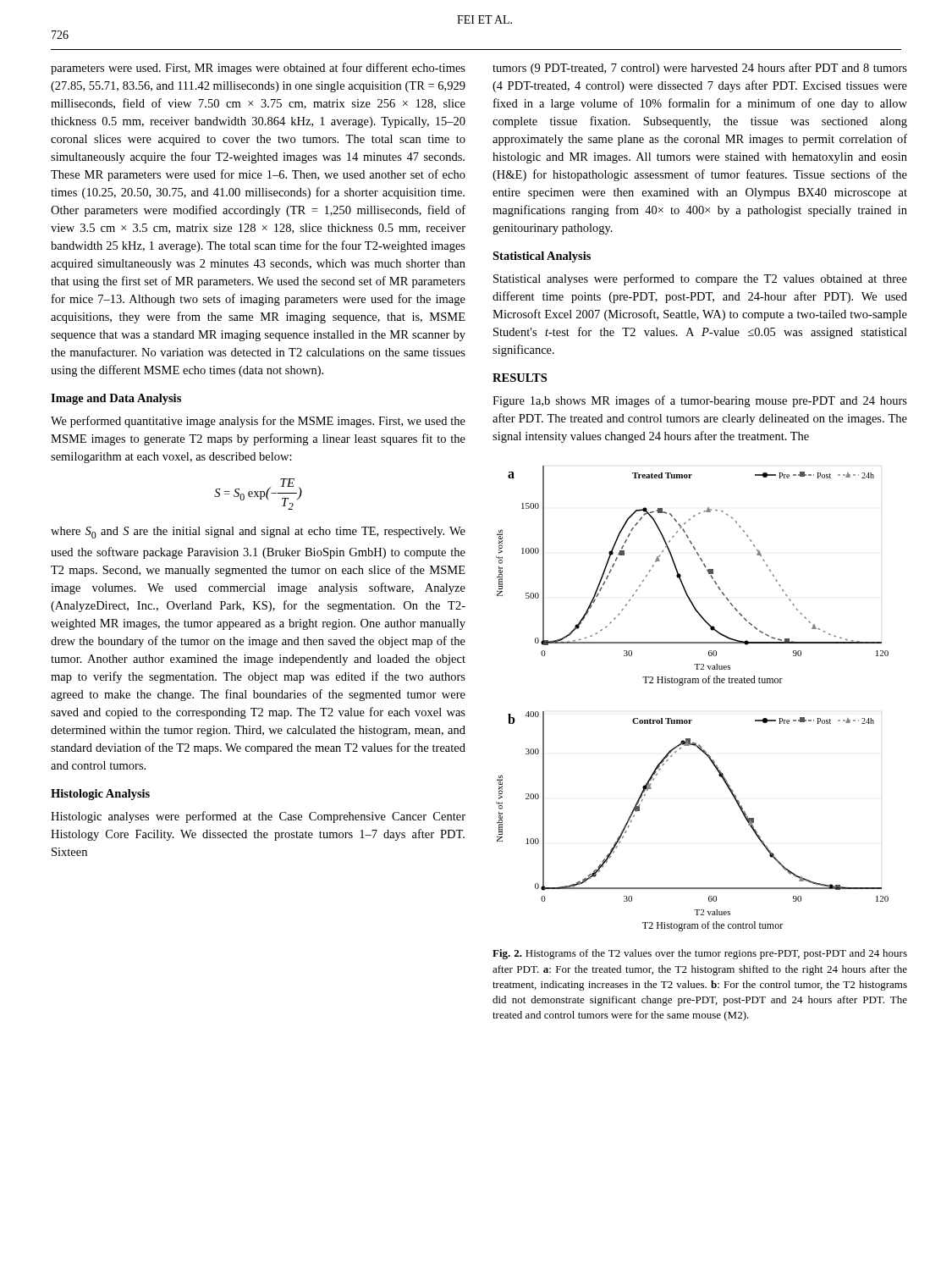Click on the element starting "Statistical Analysis"
The height and width of the screenshot is (1270, 952).
[x=542, y=256]
